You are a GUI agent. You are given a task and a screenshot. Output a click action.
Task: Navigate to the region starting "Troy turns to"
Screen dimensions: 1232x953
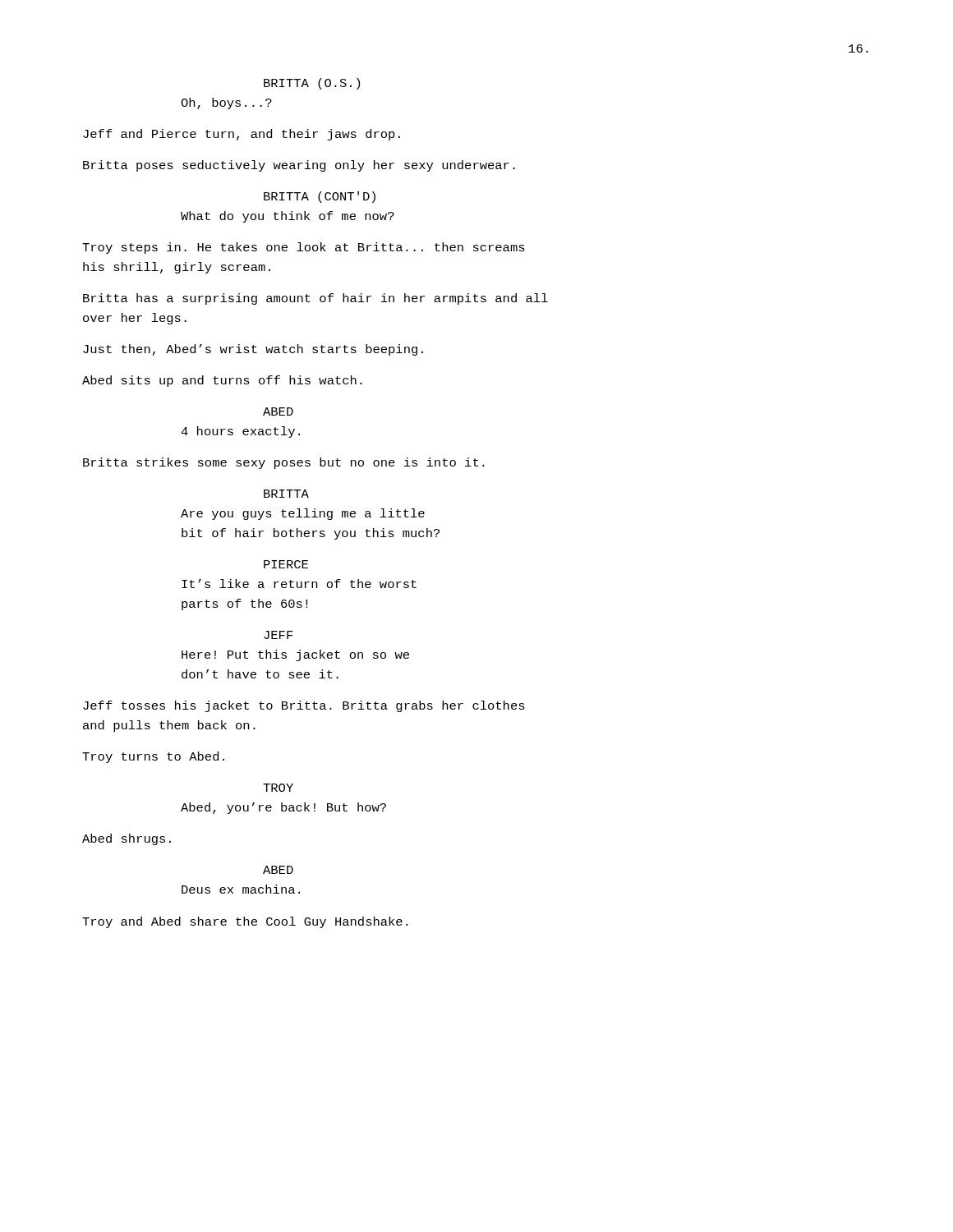155,758
